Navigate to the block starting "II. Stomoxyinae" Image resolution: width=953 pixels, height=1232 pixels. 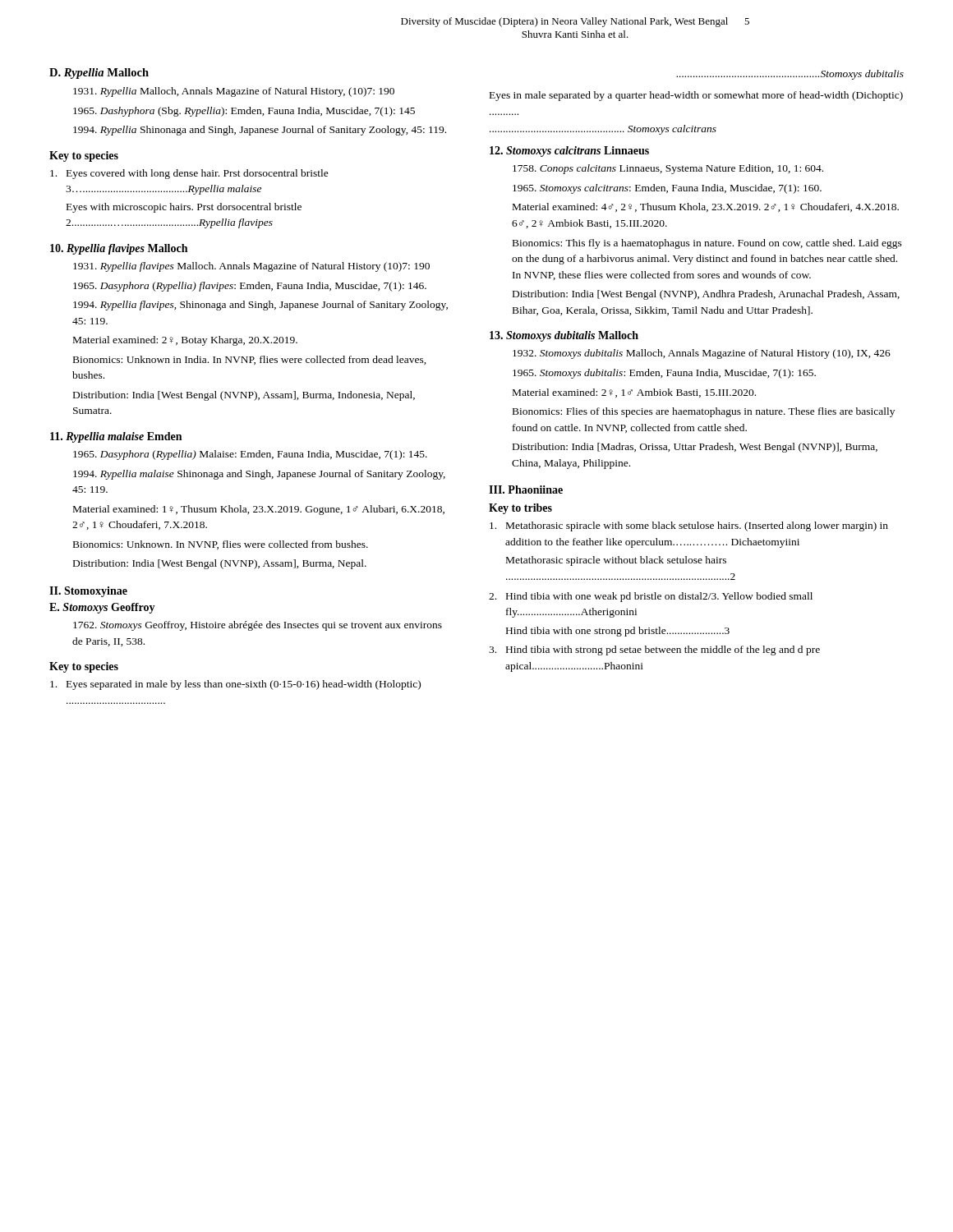[88, 591]
